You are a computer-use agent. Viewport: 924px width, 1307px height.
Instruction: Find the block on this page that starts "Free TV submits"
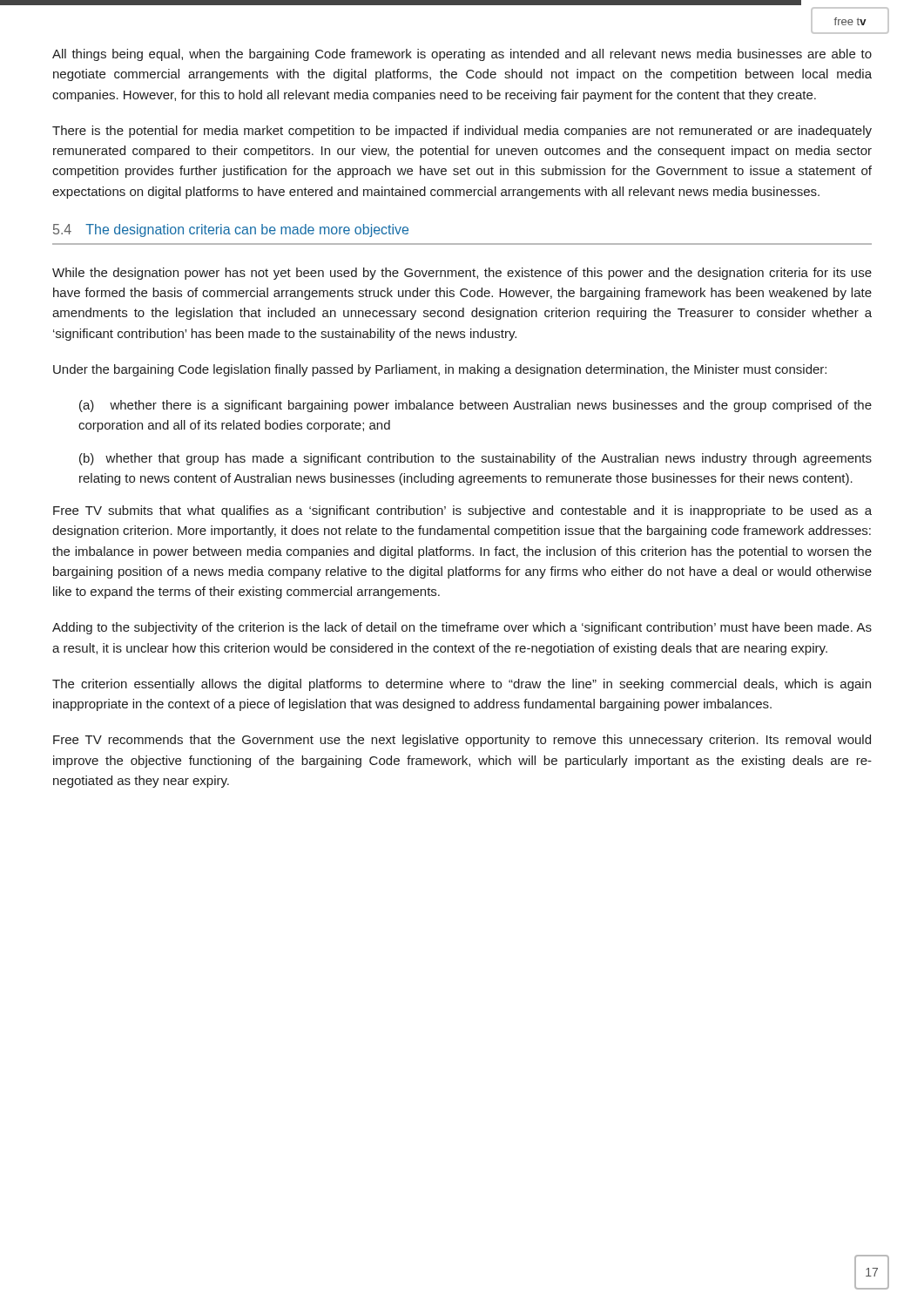click(462, 551)
